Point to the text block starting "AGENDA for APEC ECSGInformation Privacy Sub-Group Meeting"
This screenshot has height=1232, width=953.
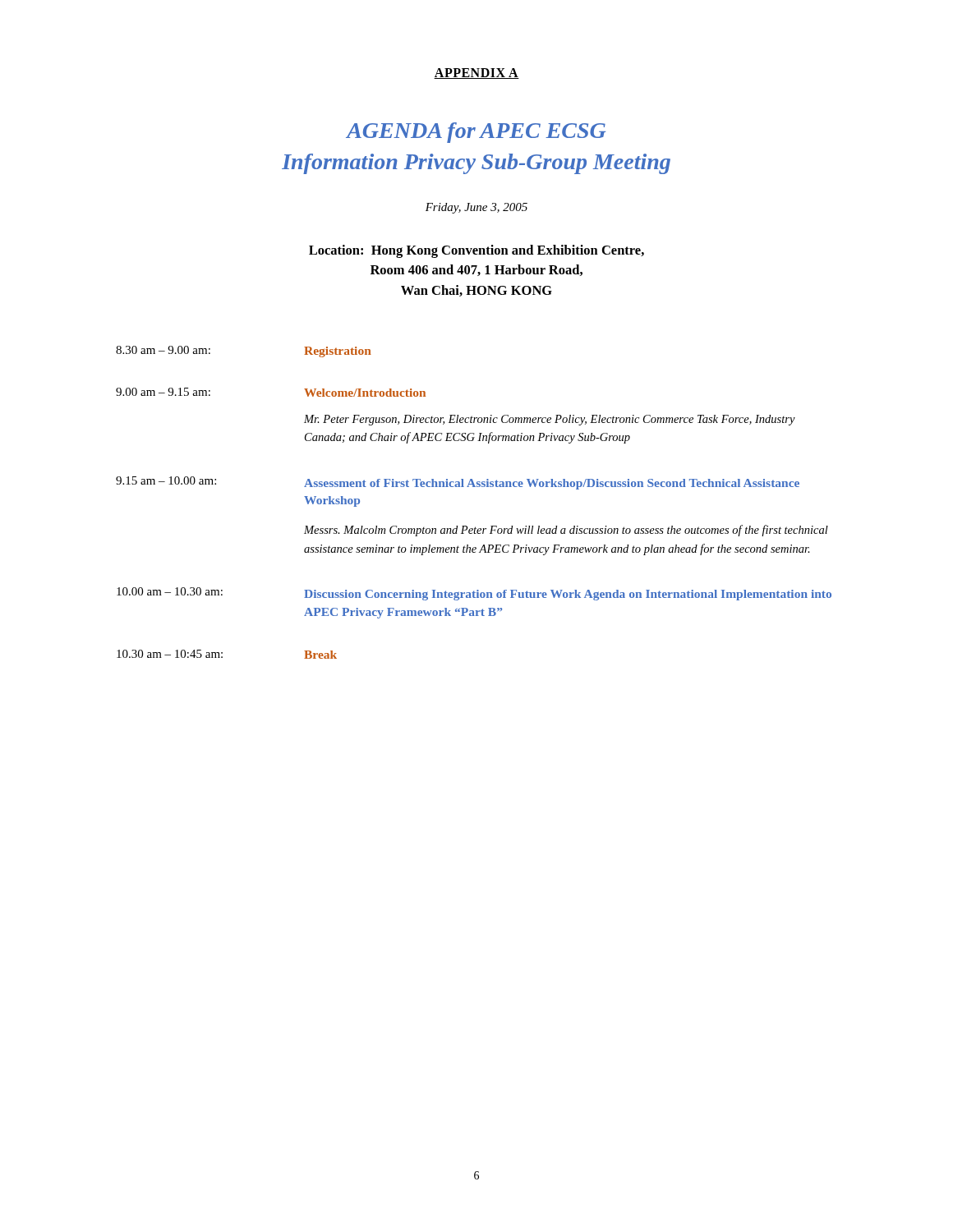tap(476, 146)
